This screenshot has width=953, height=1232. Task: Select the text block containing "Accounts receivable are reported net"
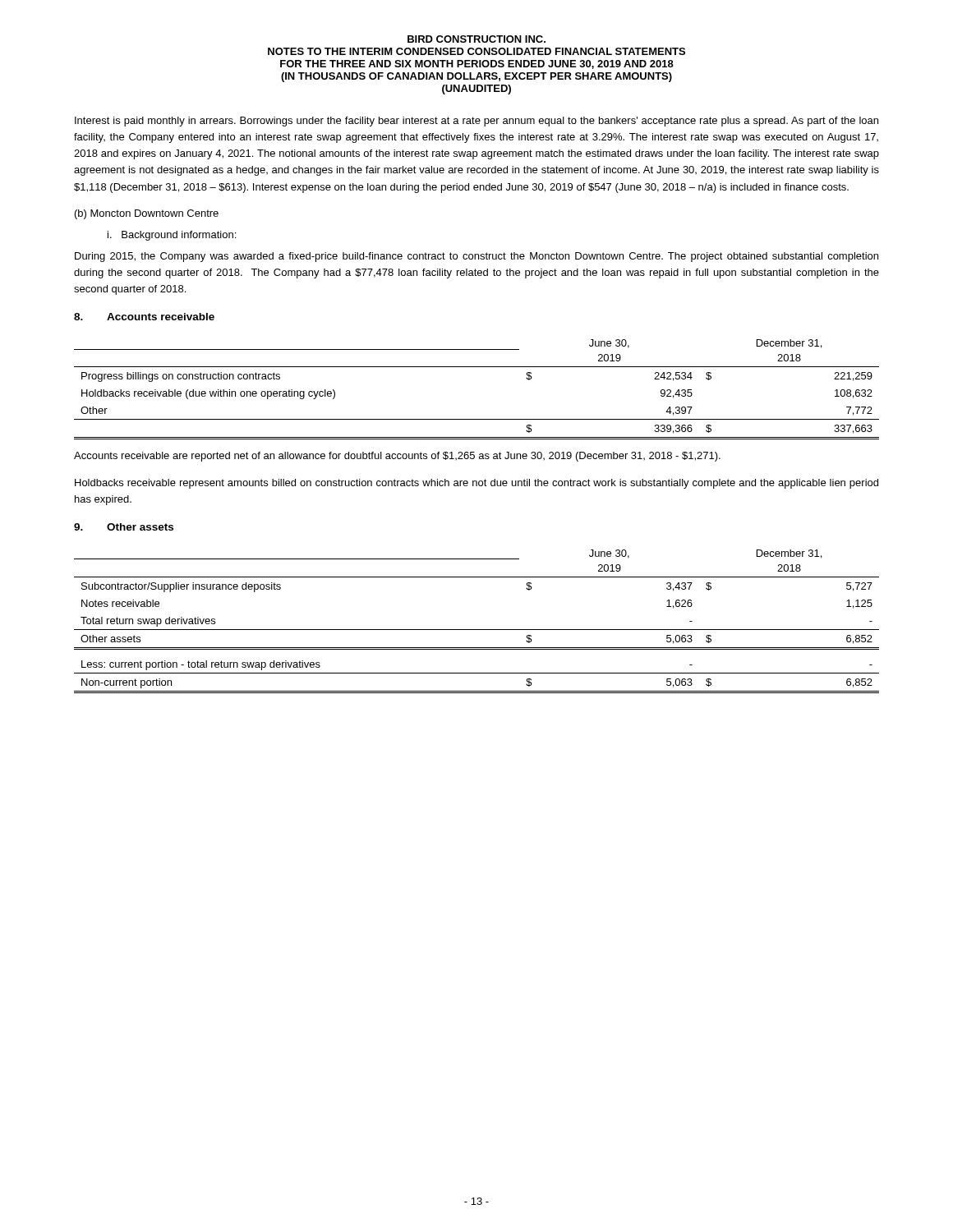[398, 456]
